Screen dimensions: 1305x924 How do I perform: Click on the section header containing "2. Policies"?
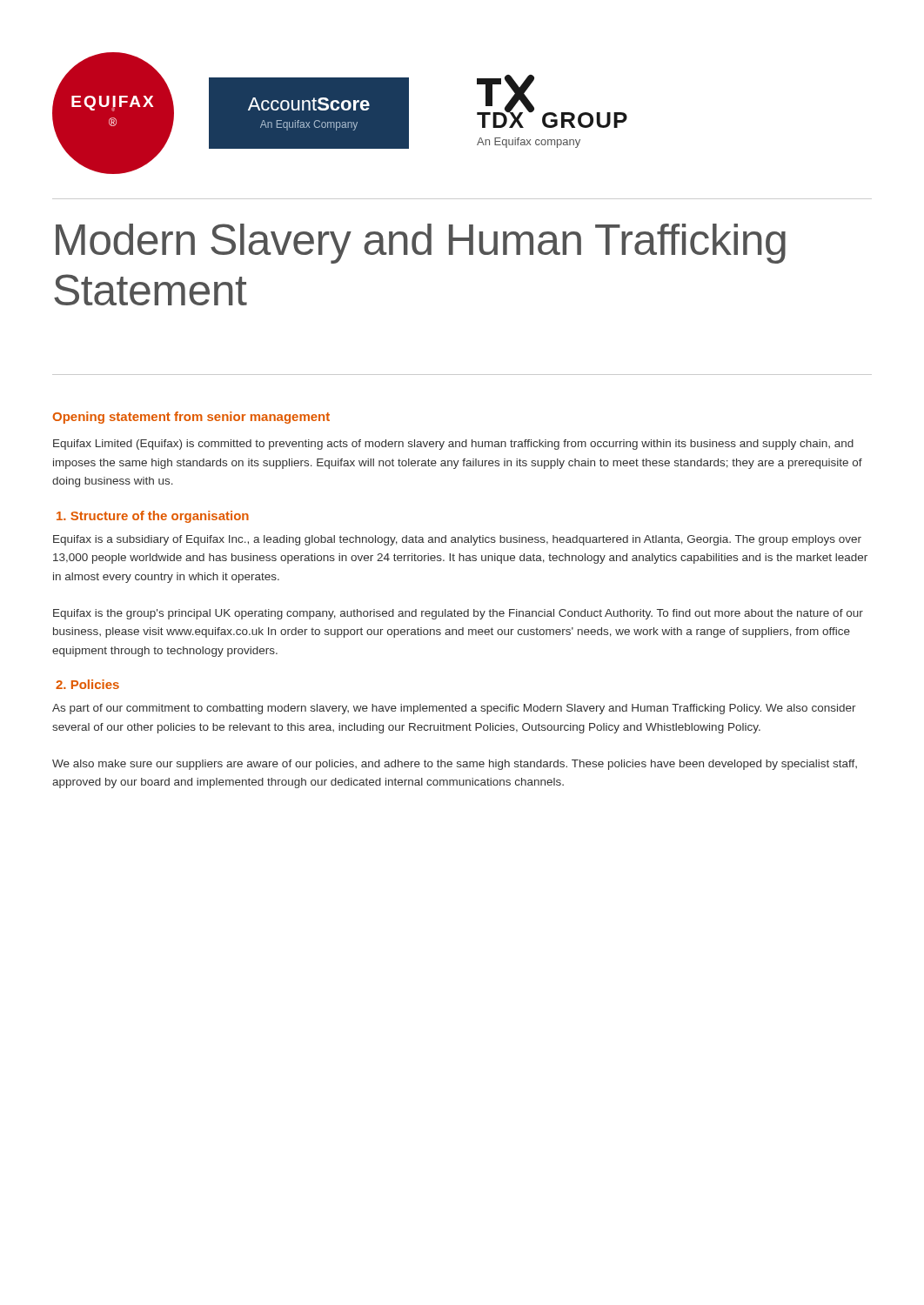87,684
